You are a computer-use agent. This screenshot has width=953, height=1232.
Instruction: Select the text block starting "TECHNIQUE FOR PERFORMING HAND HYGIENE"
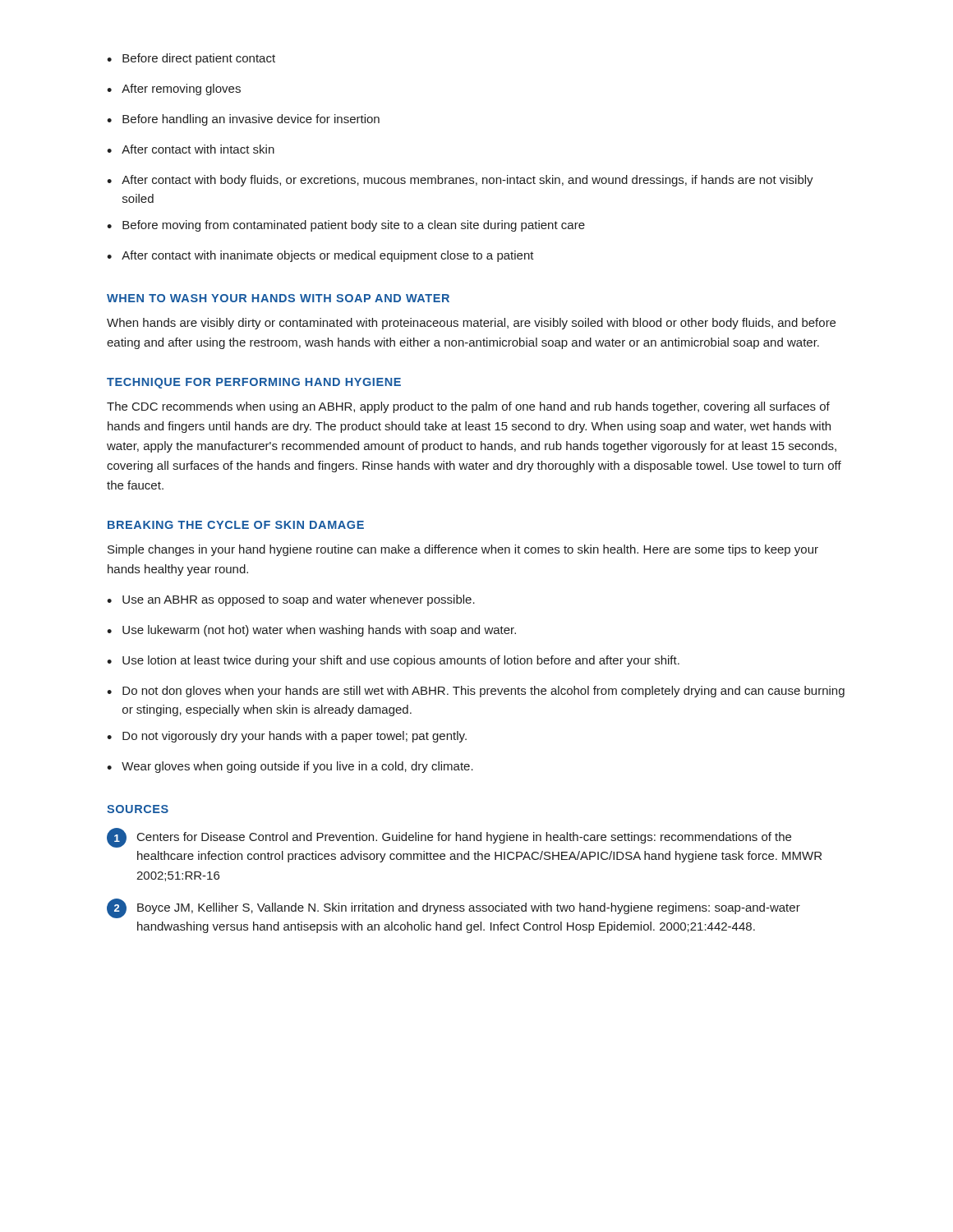[254, 382]
